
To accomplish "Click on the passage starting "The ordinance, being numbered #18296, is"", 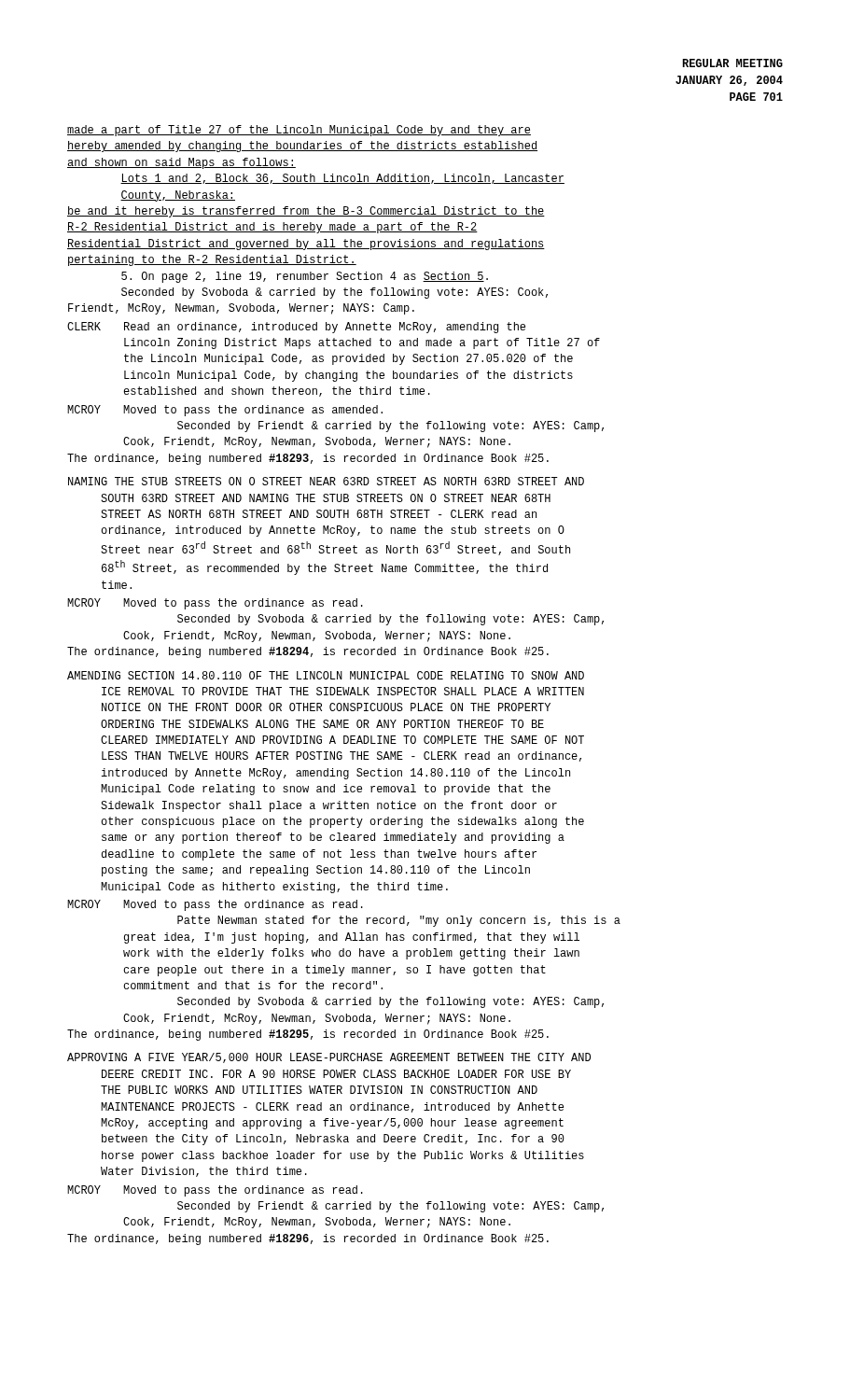I will point(309,1239).
